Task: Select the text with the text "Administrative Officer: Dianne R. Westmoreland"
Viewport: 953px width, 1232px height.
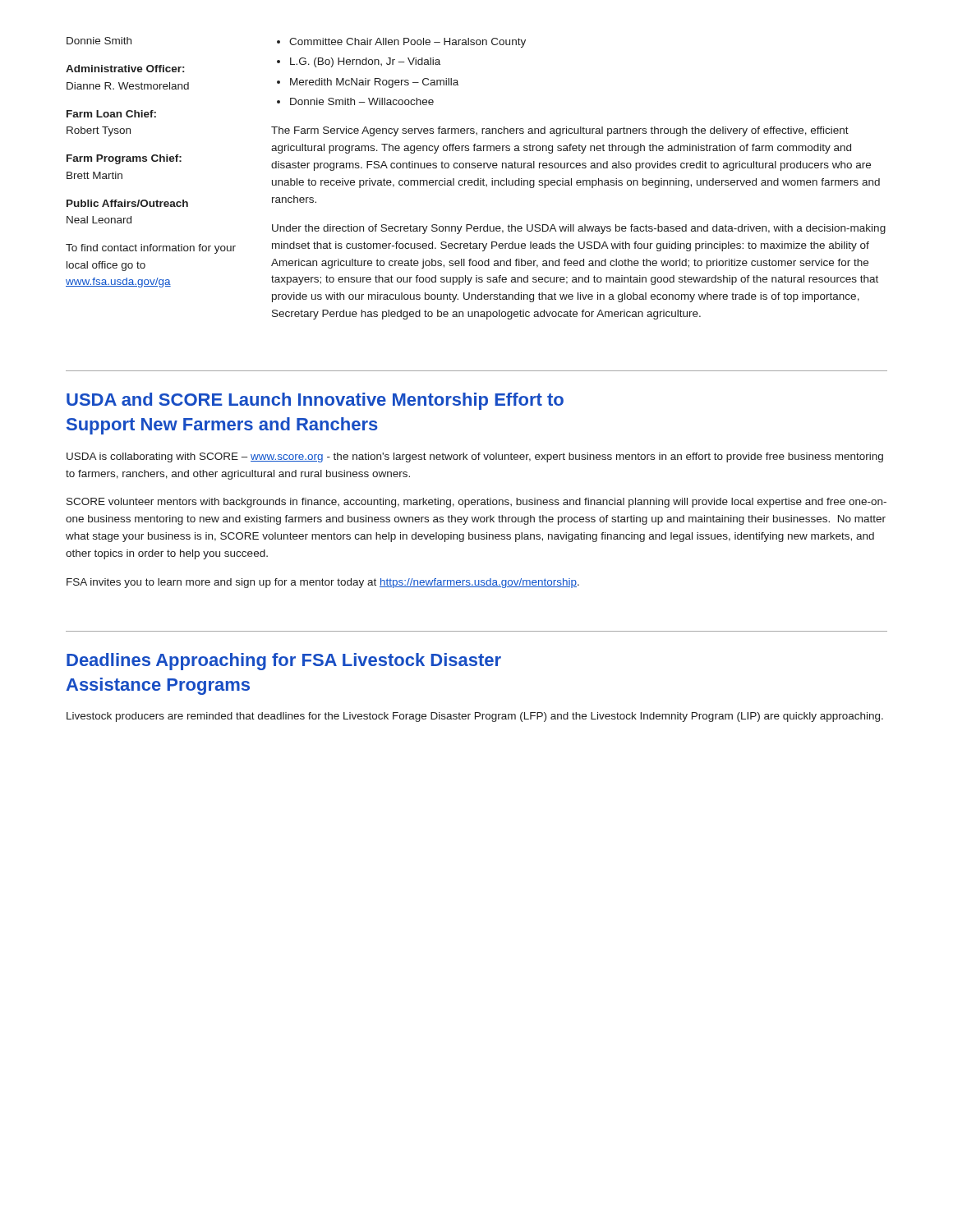Action: (156, 78)
